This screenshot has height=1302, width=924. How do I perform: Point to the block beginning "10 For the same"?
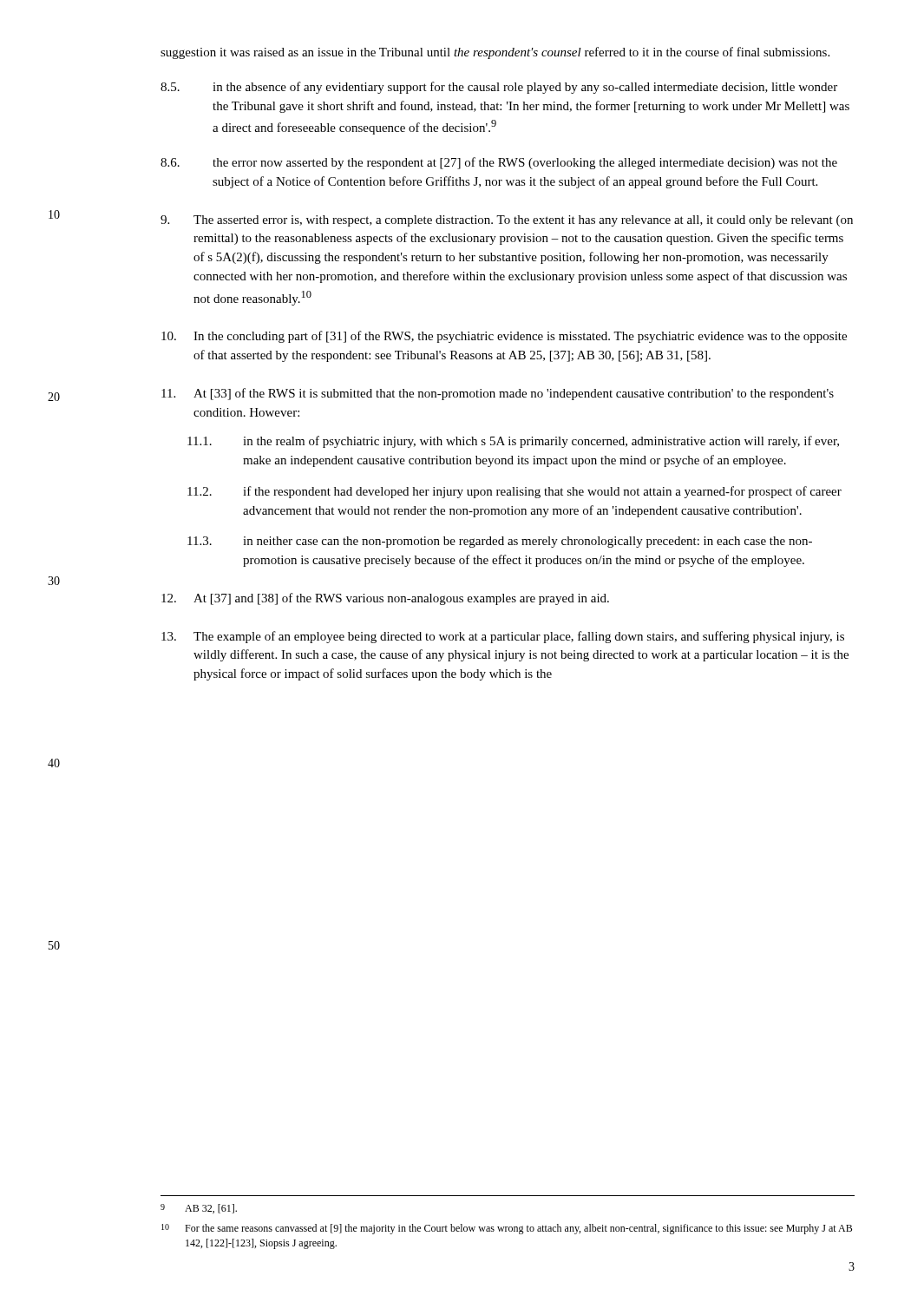pyautogui.click(x=508, y=1236)
